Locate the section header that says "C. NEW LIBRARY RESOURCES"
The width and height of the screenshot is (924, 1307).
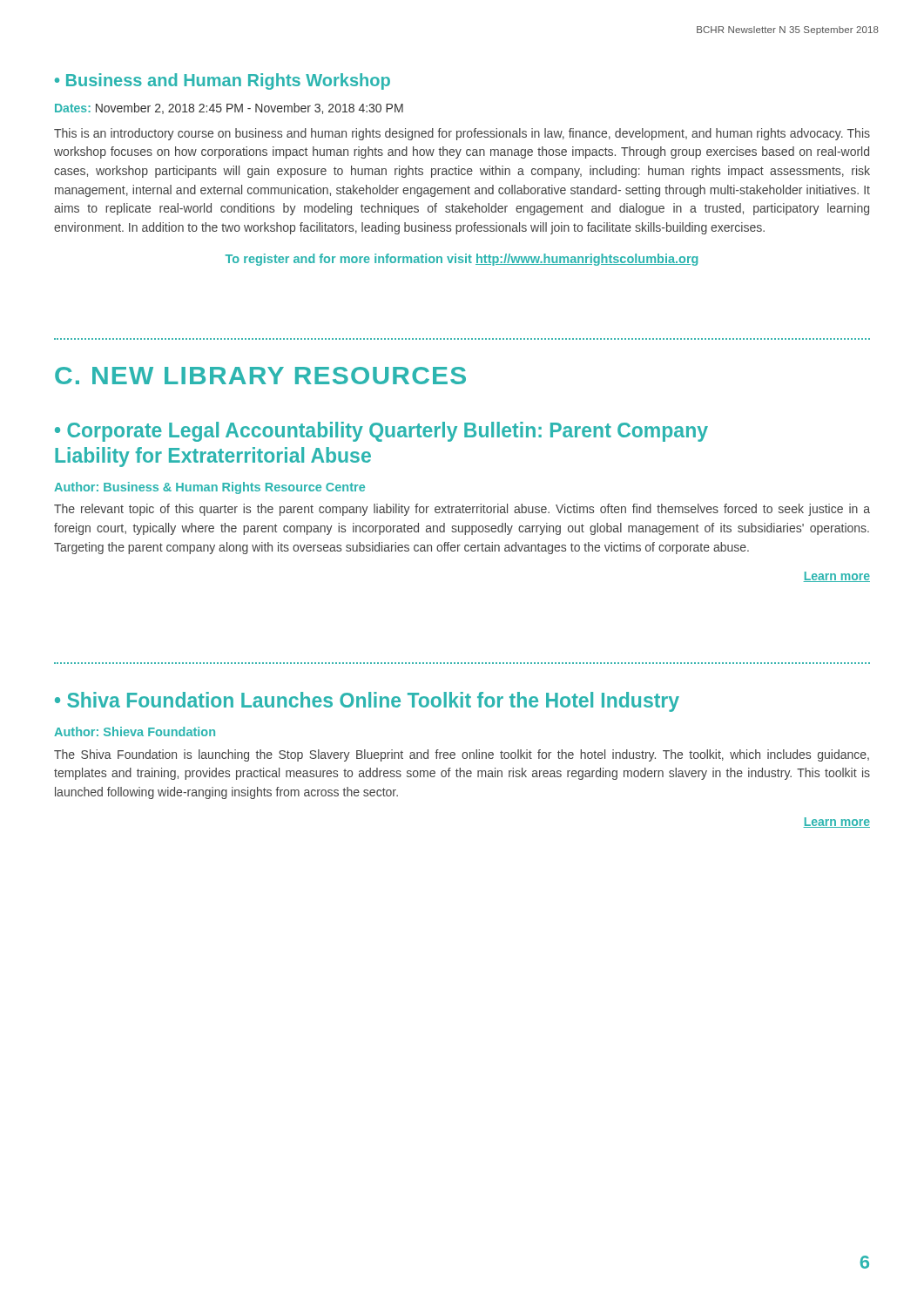tap(462, 376)
